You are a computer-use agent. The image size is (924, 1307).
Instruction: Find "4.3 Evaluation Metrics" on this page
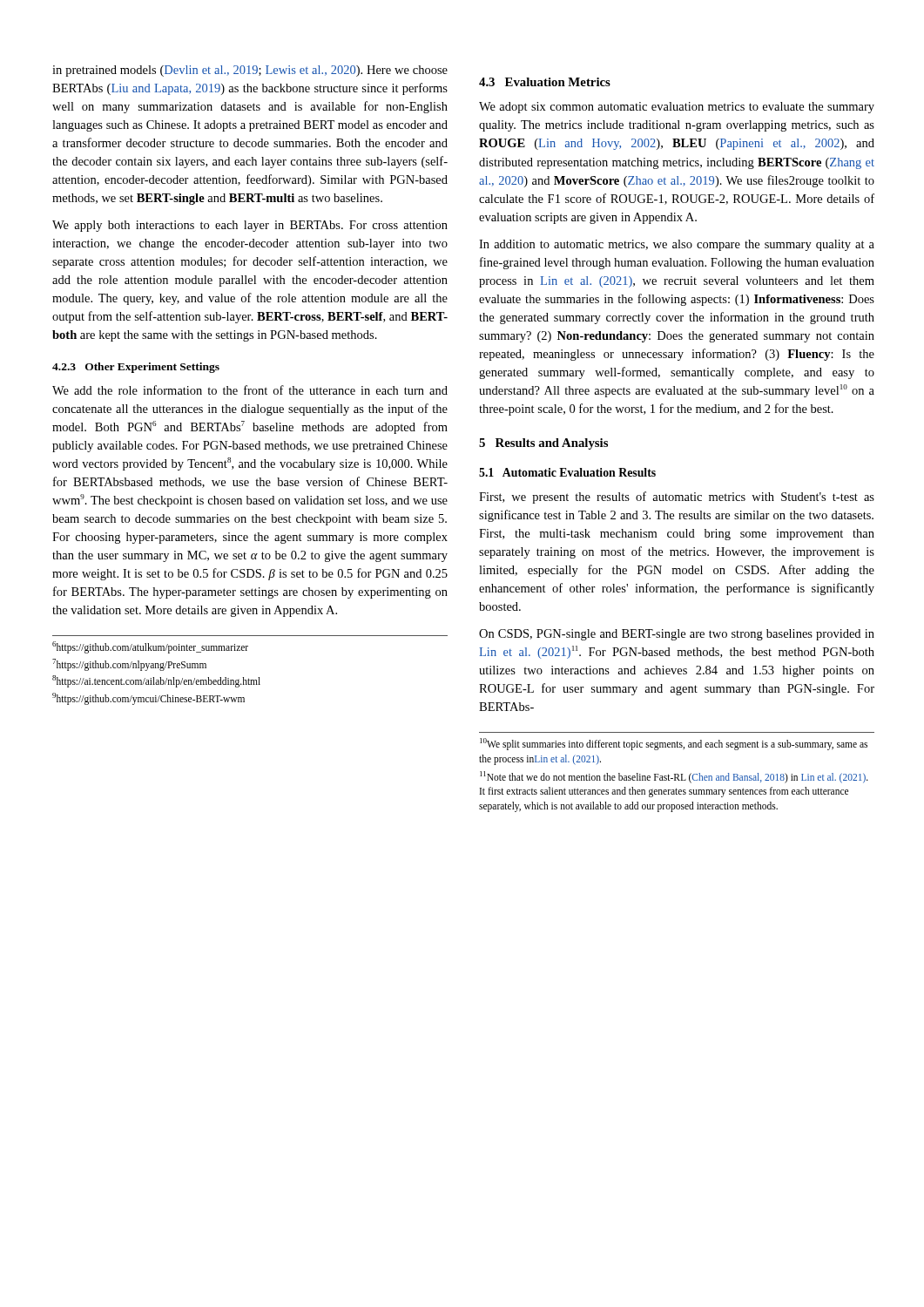[x=545, y=82]
